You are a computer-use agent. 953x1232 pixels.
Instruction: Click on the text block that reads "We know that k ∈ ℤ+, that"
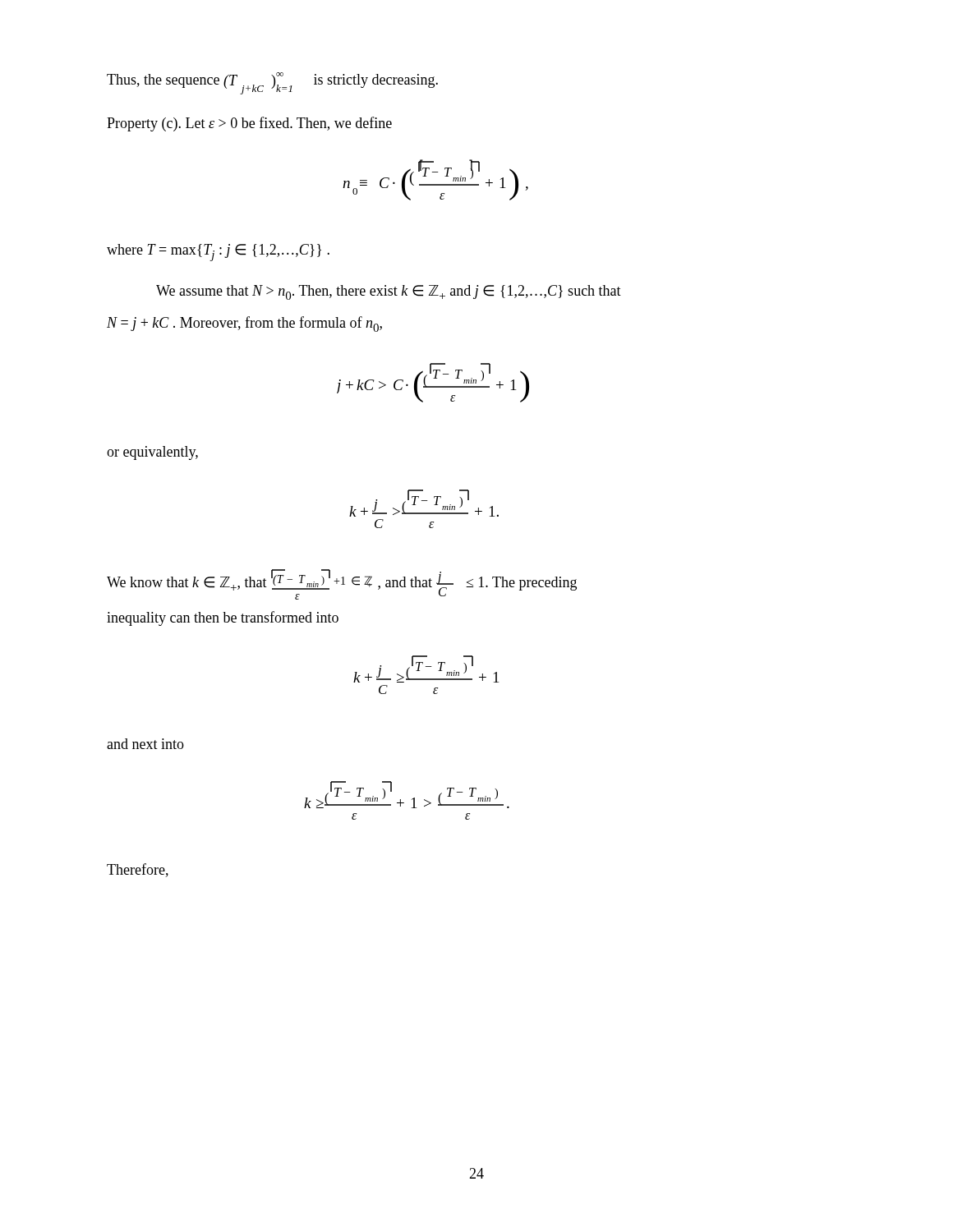tap(342, 584)
